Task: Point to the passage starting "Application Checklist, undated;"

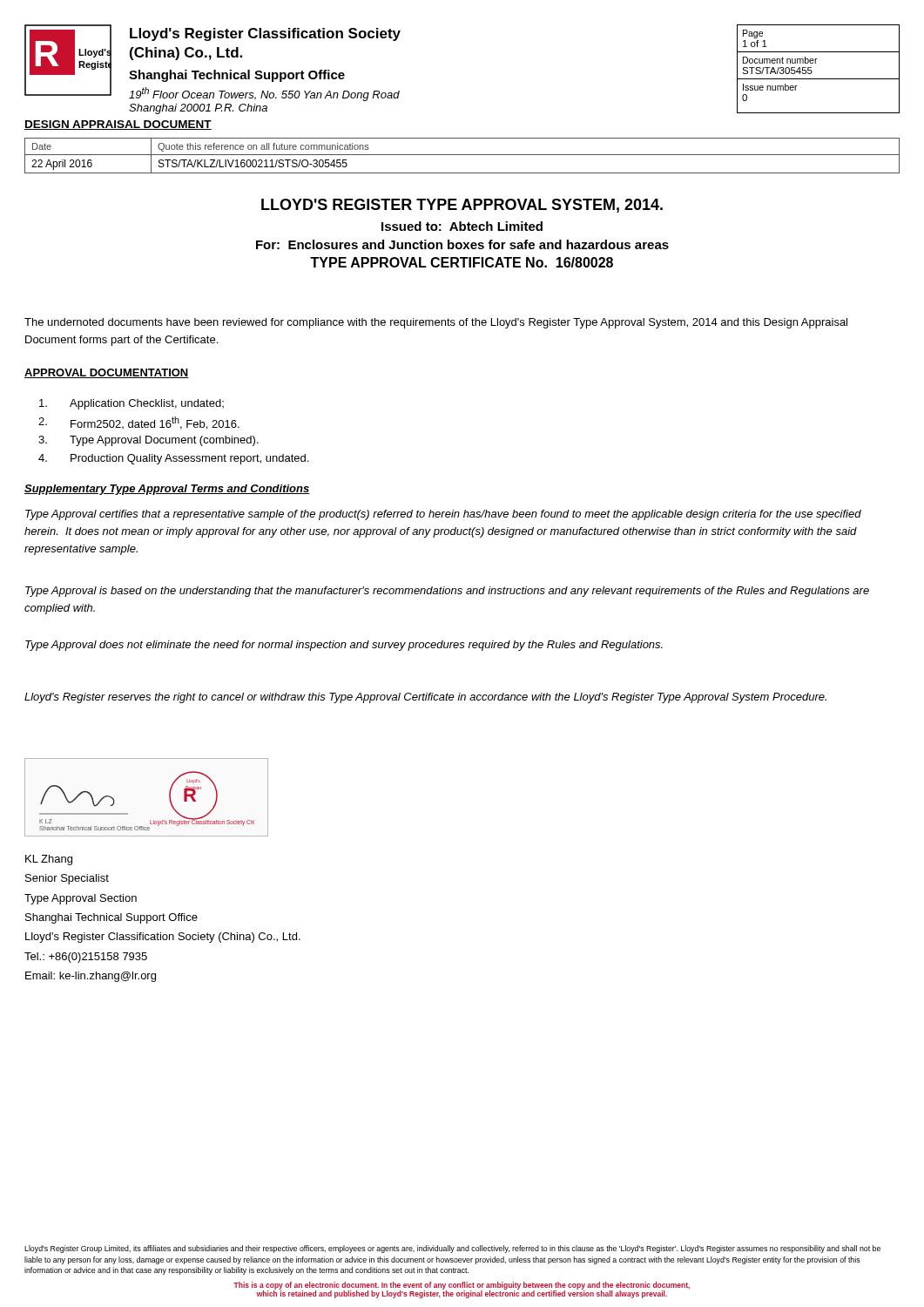Action: pyautogui.click(x=124, y=403)
